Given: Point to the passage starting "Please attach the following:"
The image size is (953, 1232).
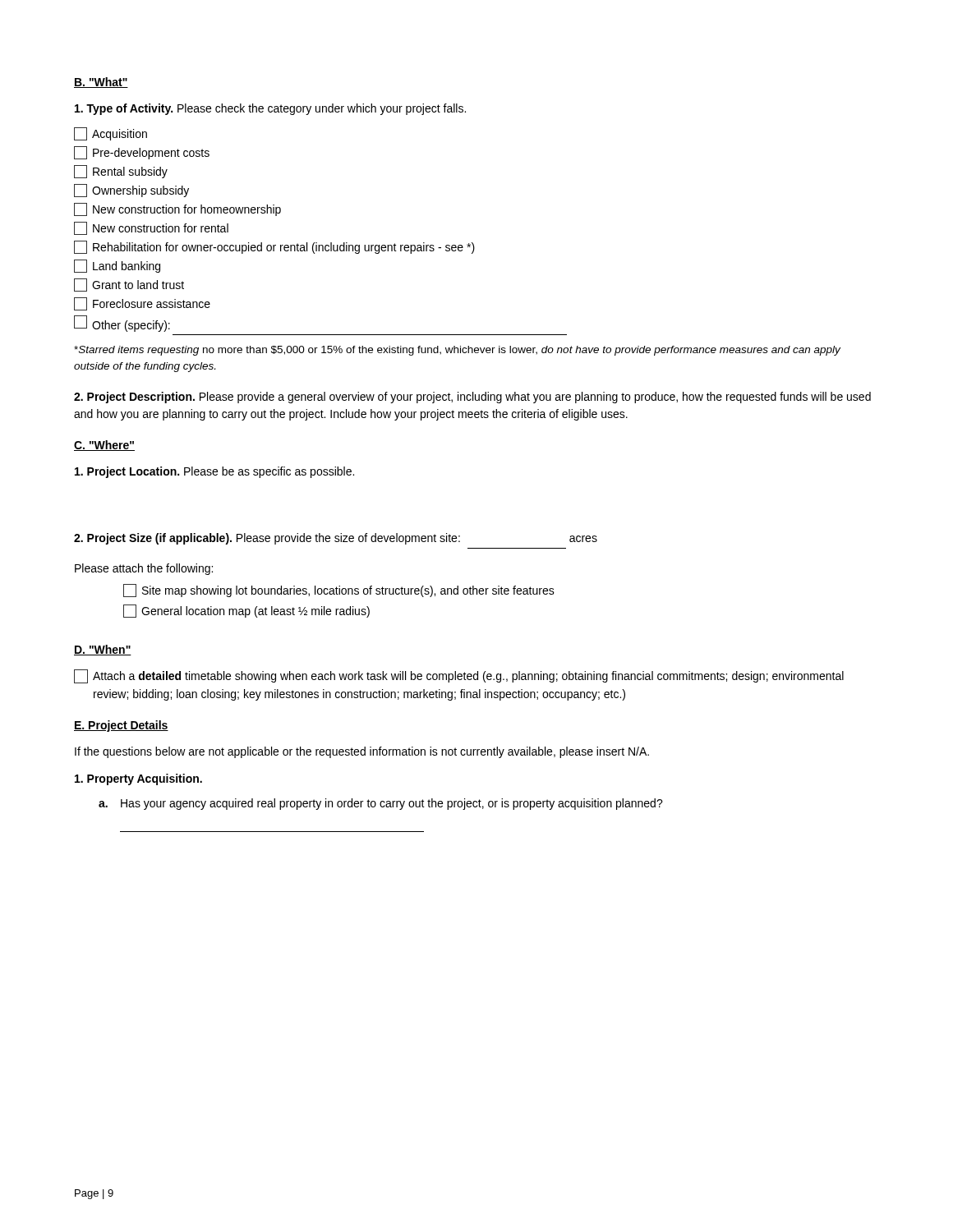Looking at the screenshot, I should [x=144, y=568].
